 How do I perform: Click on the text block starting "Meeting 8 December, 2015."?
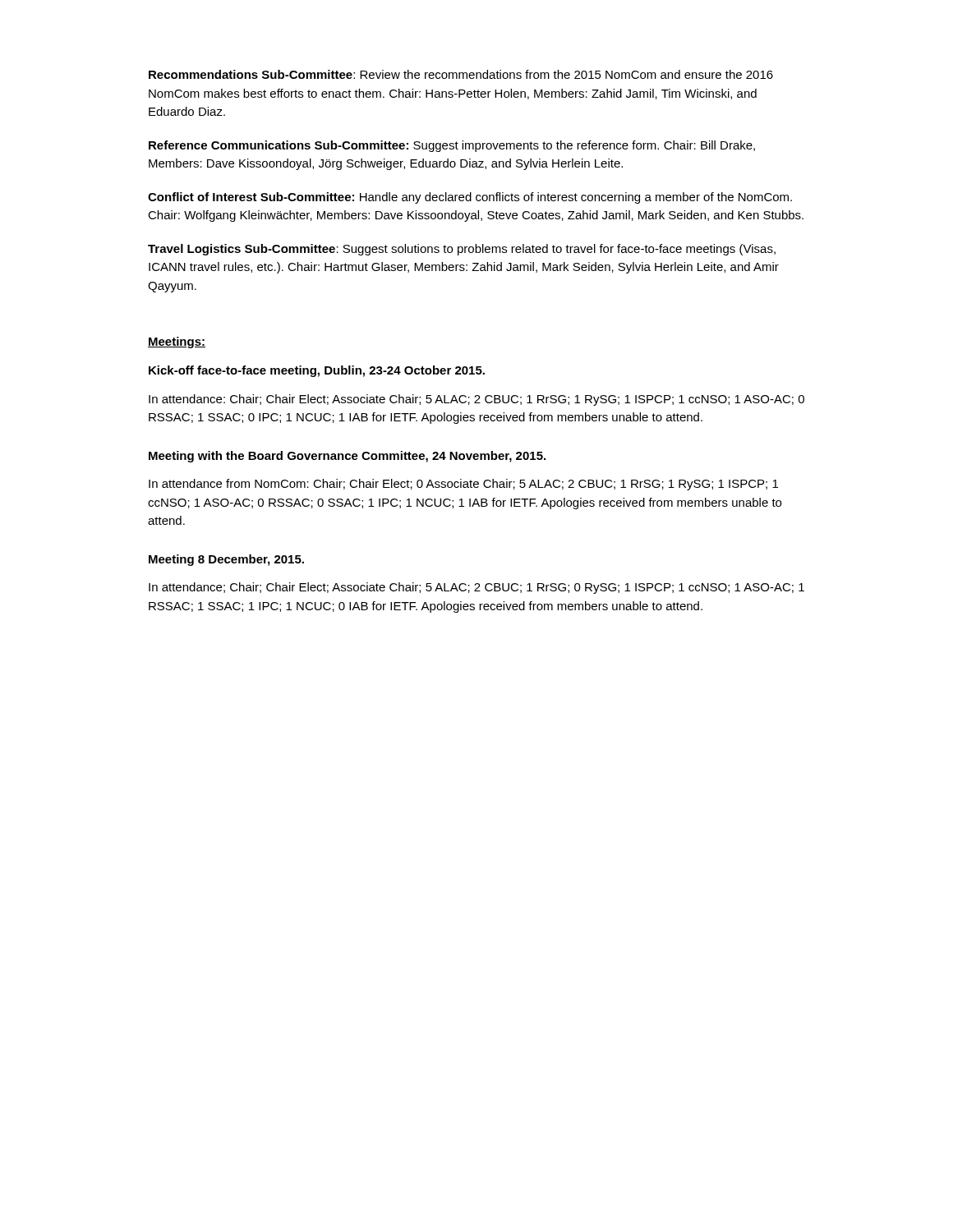click(x=226, y=559)
